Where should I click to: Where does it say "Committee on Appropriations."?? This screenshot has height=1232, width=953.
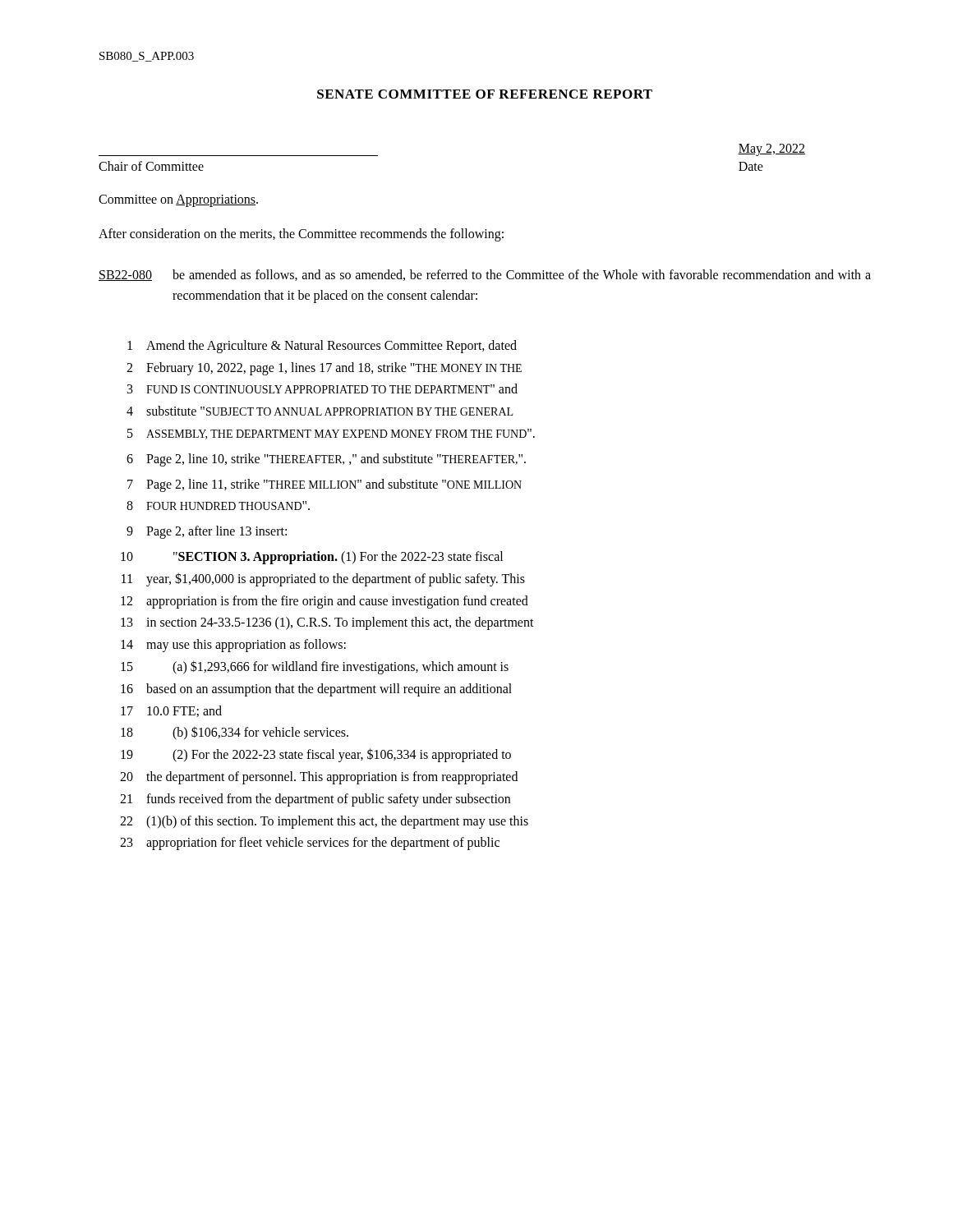(x=179, y=199)
